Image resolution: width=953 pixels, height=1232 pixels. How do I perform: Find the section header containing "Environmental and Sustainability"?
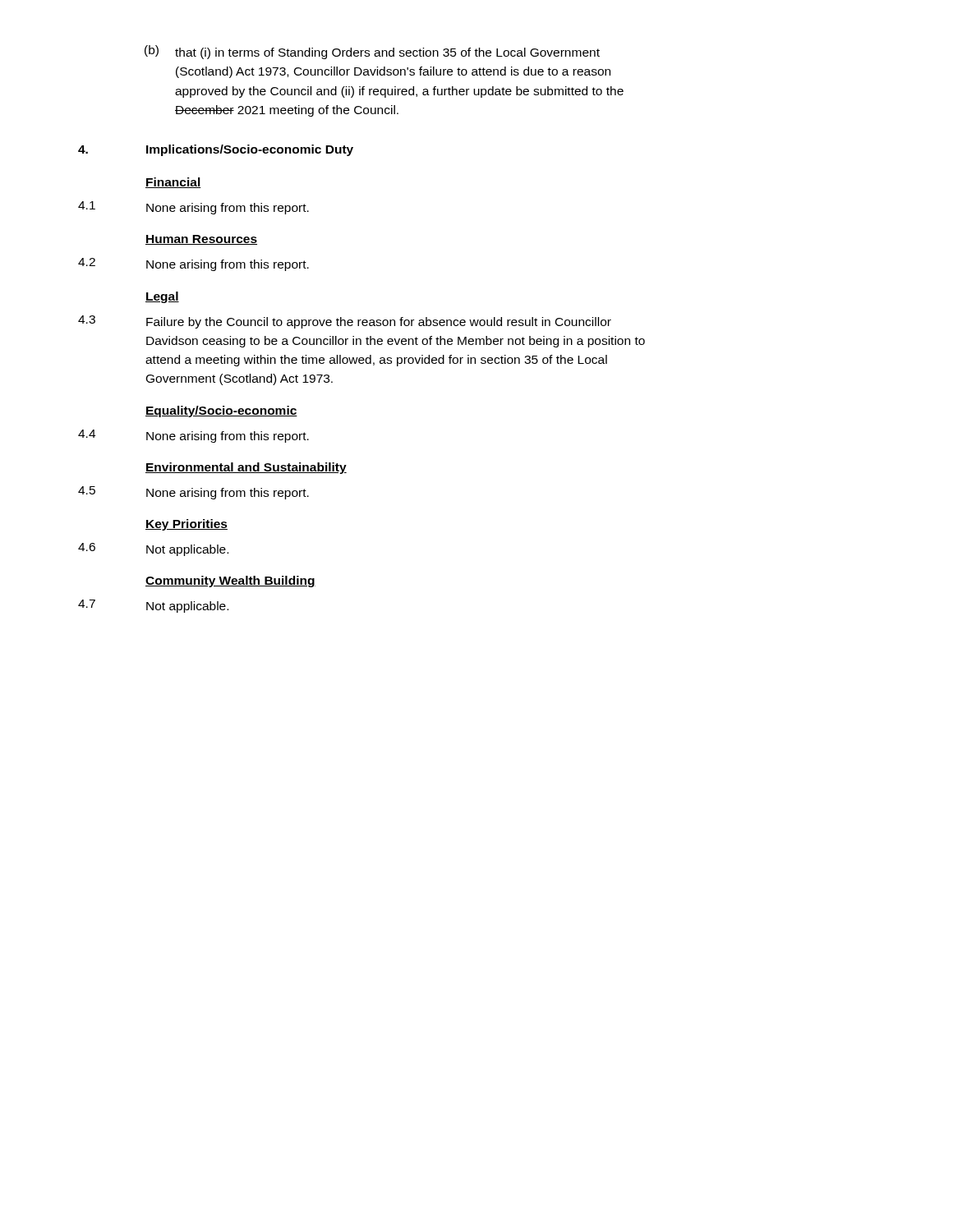point(246,467)
